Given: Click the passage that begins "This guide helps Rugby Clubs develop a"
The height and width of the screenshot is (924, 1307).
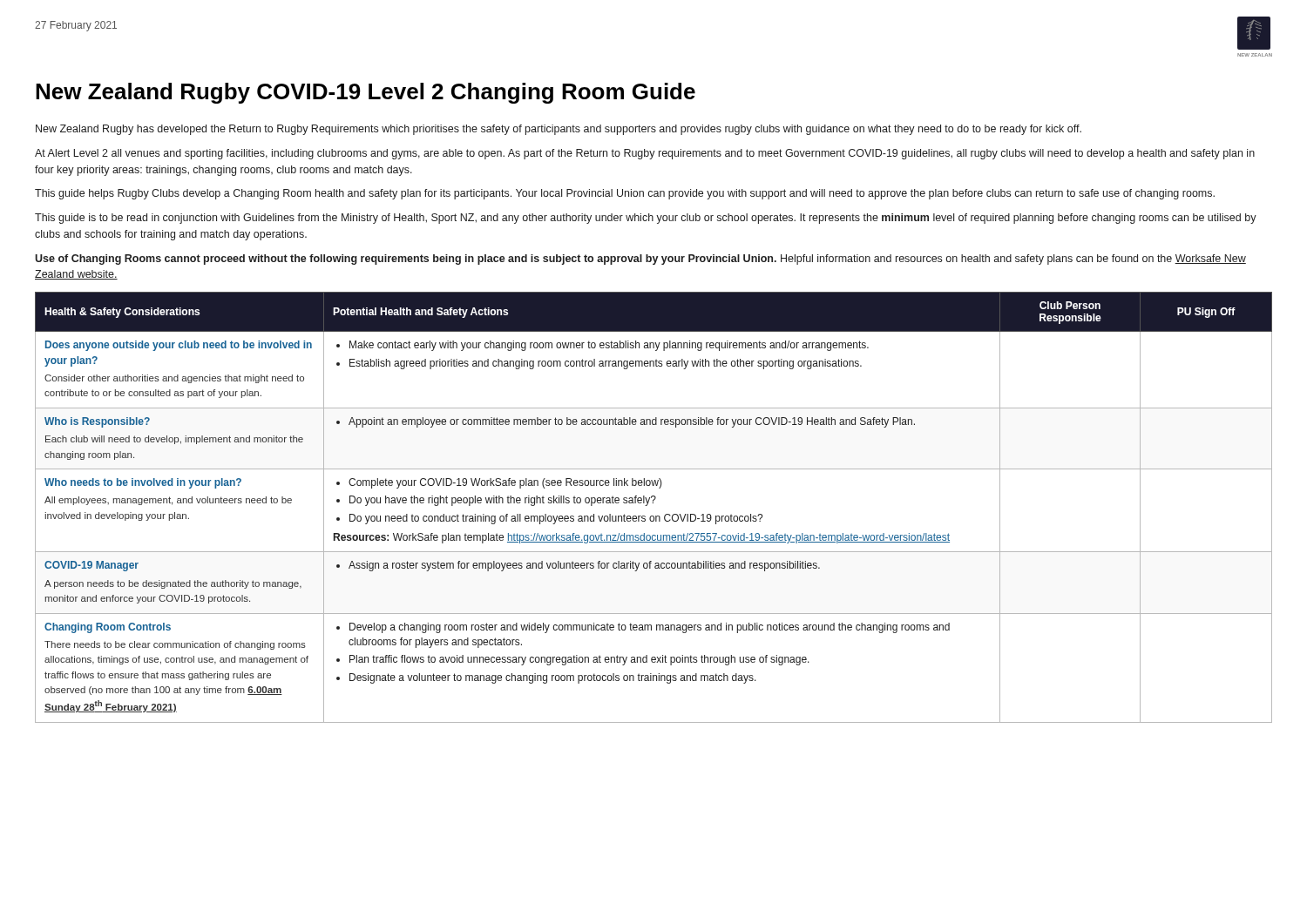Looking at the screenshot, I should [x=625, y=194].
